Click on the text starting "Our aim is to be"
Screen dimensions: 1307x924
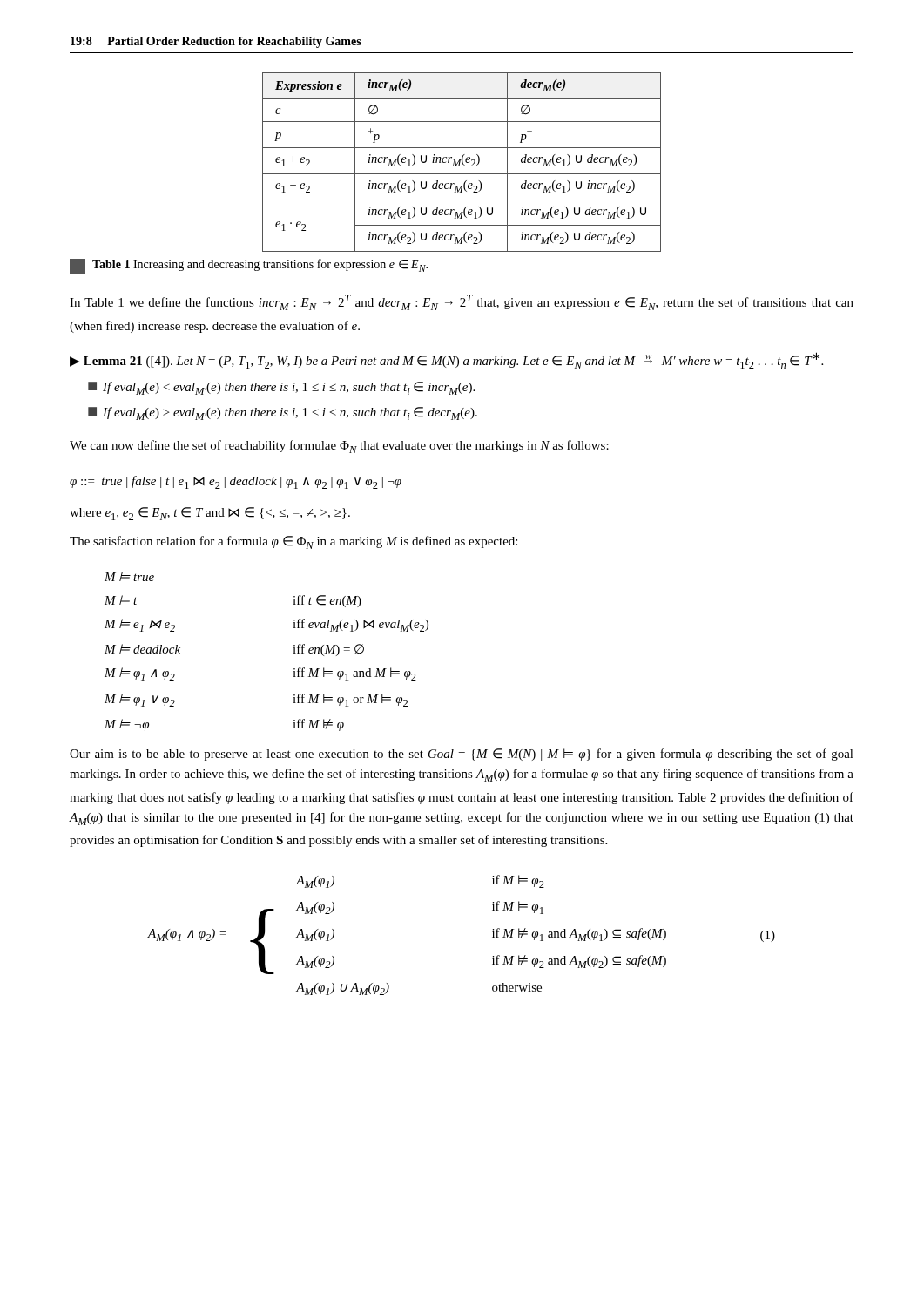pos(462,798)
